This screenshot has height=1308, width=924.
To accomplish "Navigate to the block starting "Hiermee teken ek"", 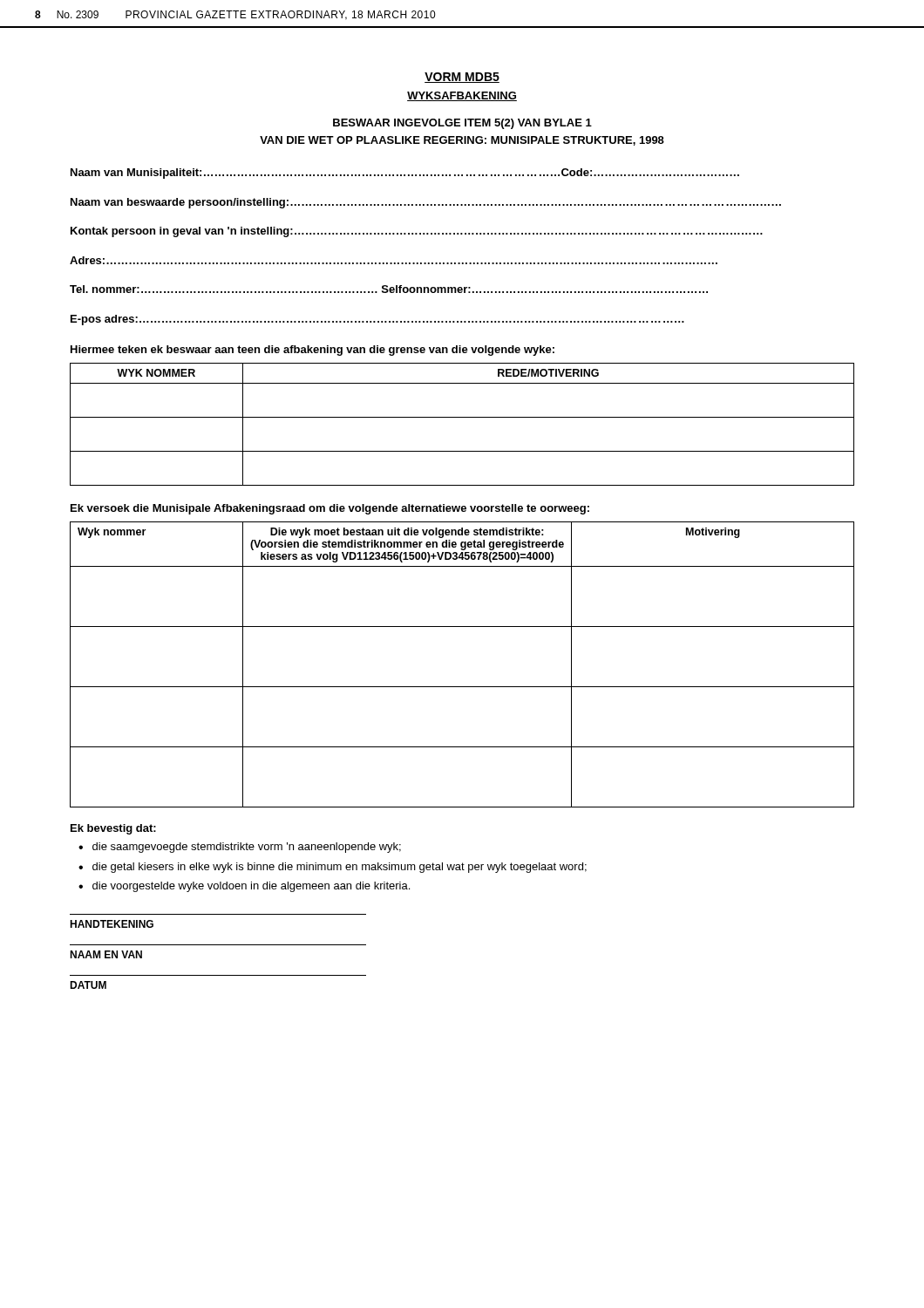I will click(x=313, y=349).
